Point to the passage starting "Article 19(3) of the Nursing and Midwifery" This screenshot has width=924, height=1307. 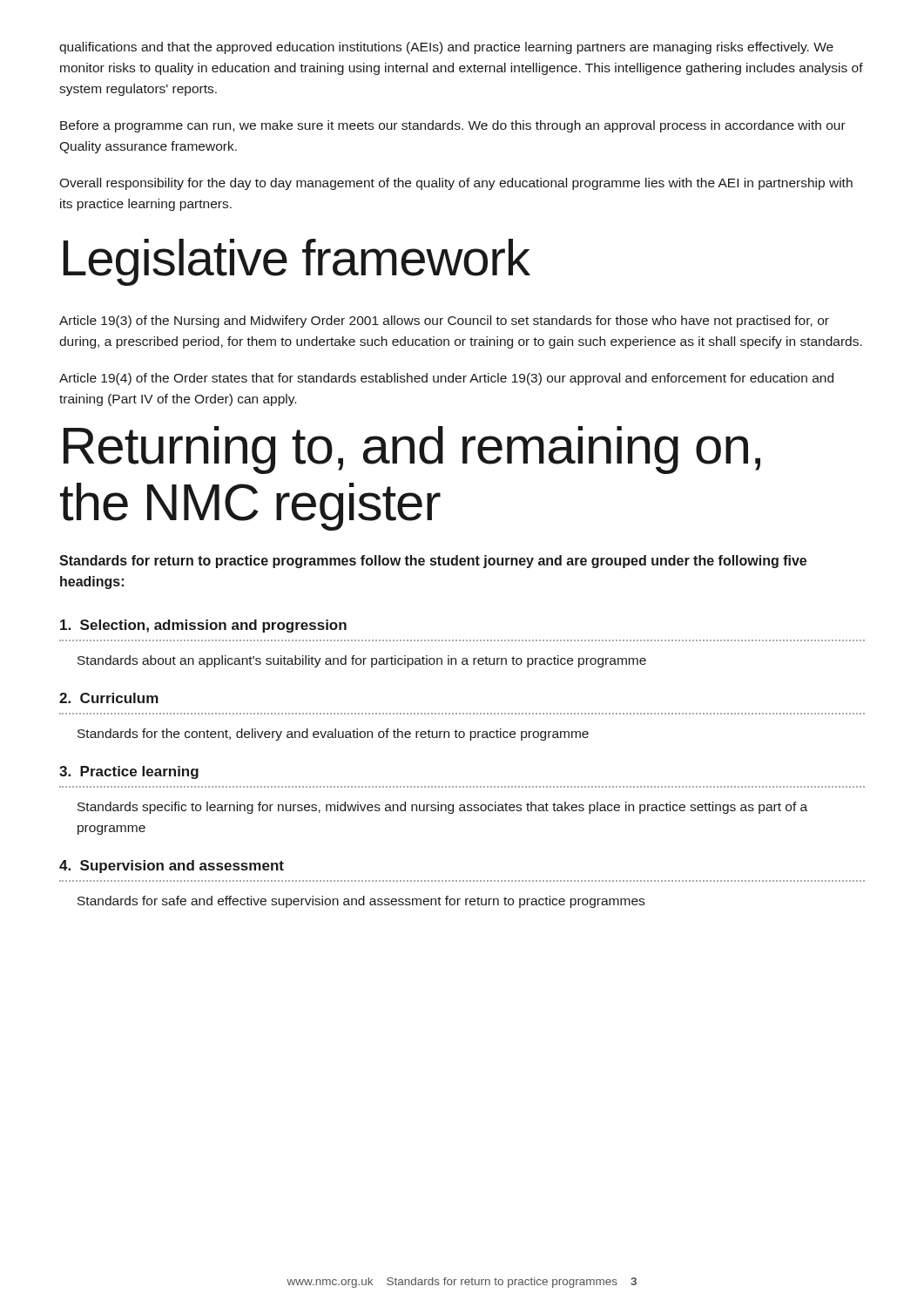click(461, 331)
